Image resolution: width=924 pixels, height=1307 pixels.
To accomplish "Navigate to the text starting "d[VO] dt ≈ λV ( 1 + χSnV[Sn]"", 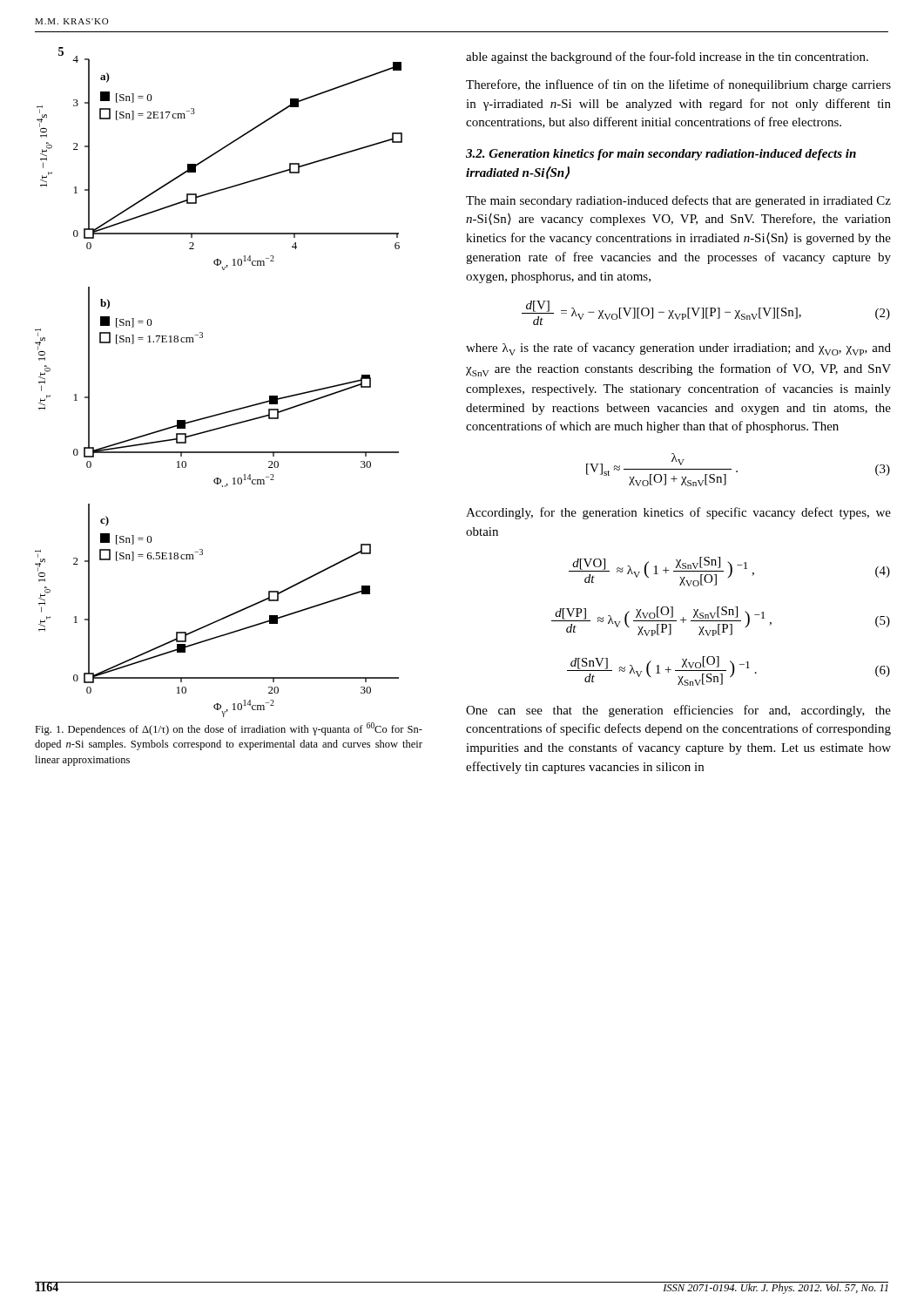I will pos(678,571).
